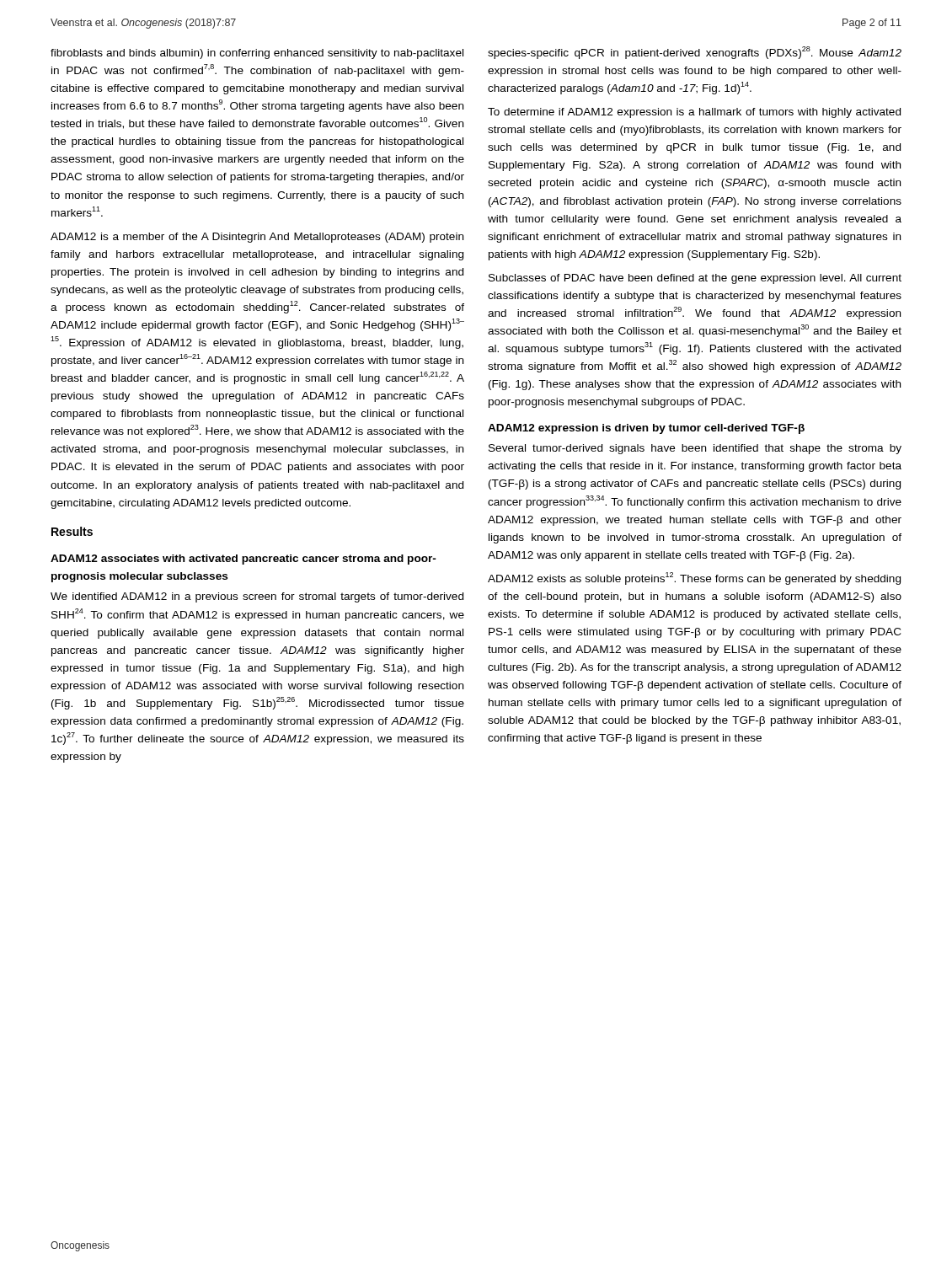Locate the region starting "fibroblasts and binds"

[257, 133]
